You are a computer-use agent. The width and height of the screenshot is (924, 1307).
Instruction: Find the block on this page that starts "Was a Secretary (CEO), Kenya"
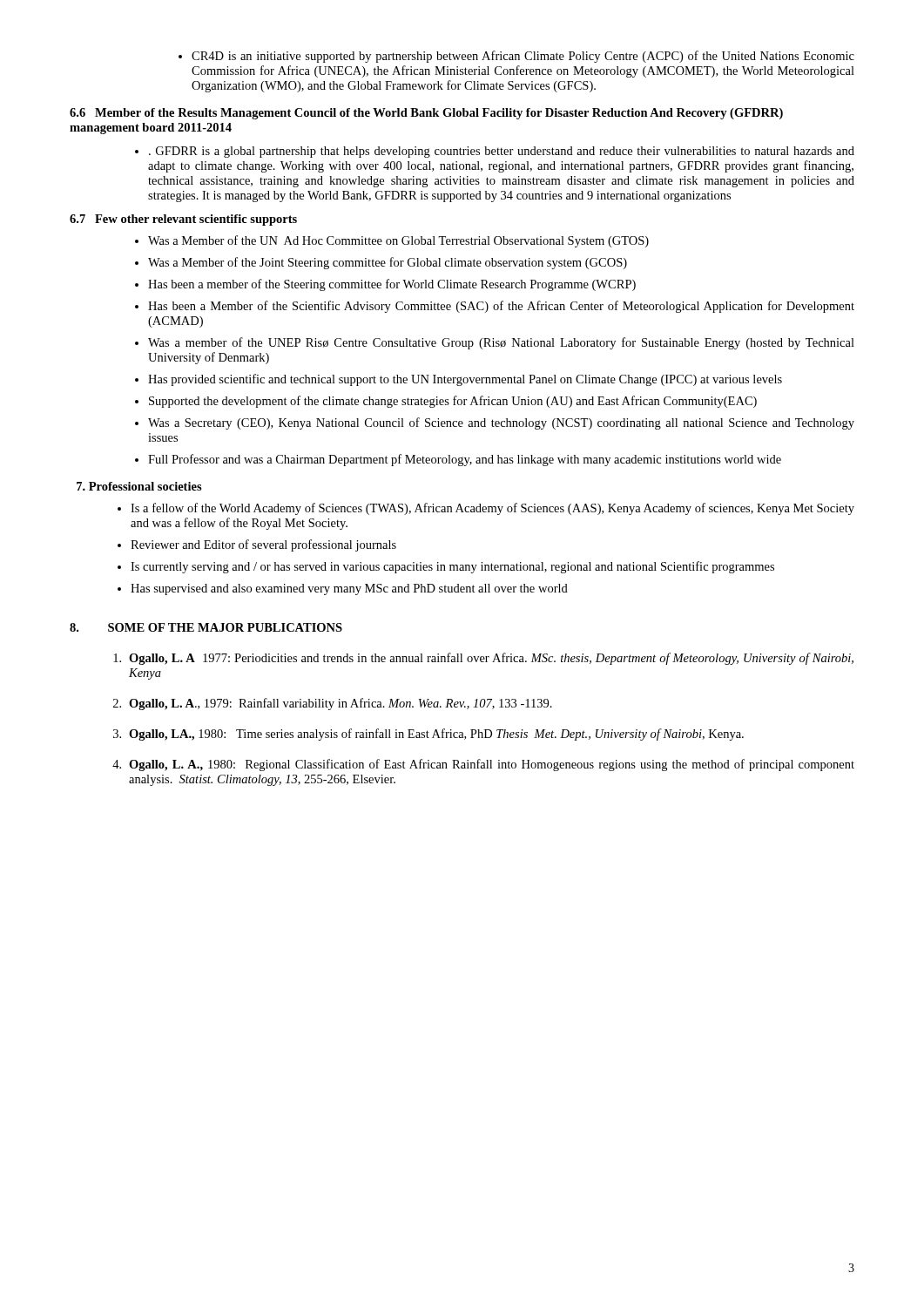point(488,430)
